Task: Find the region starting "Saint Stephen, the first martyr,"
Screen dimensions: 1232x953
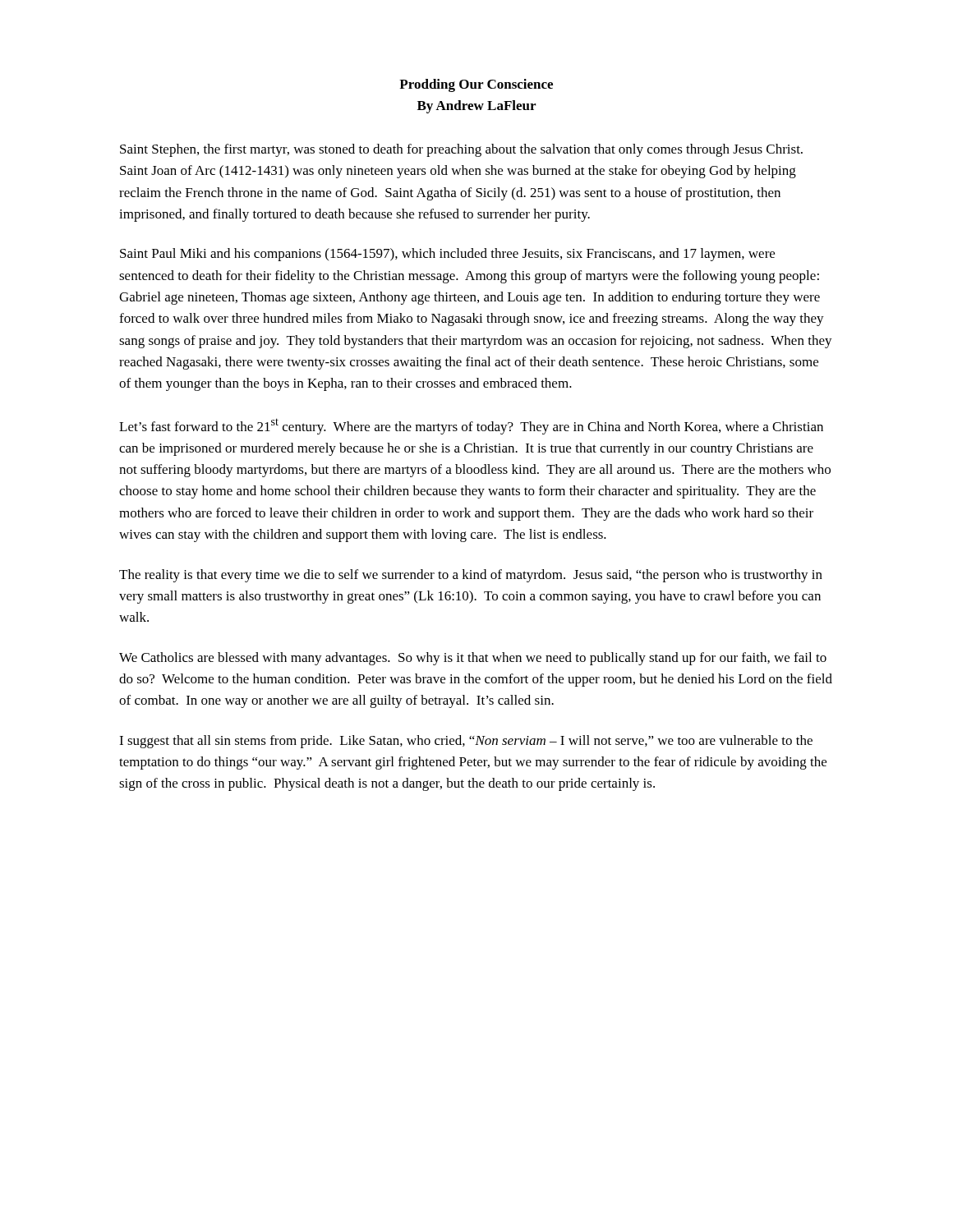Action: 463,182
